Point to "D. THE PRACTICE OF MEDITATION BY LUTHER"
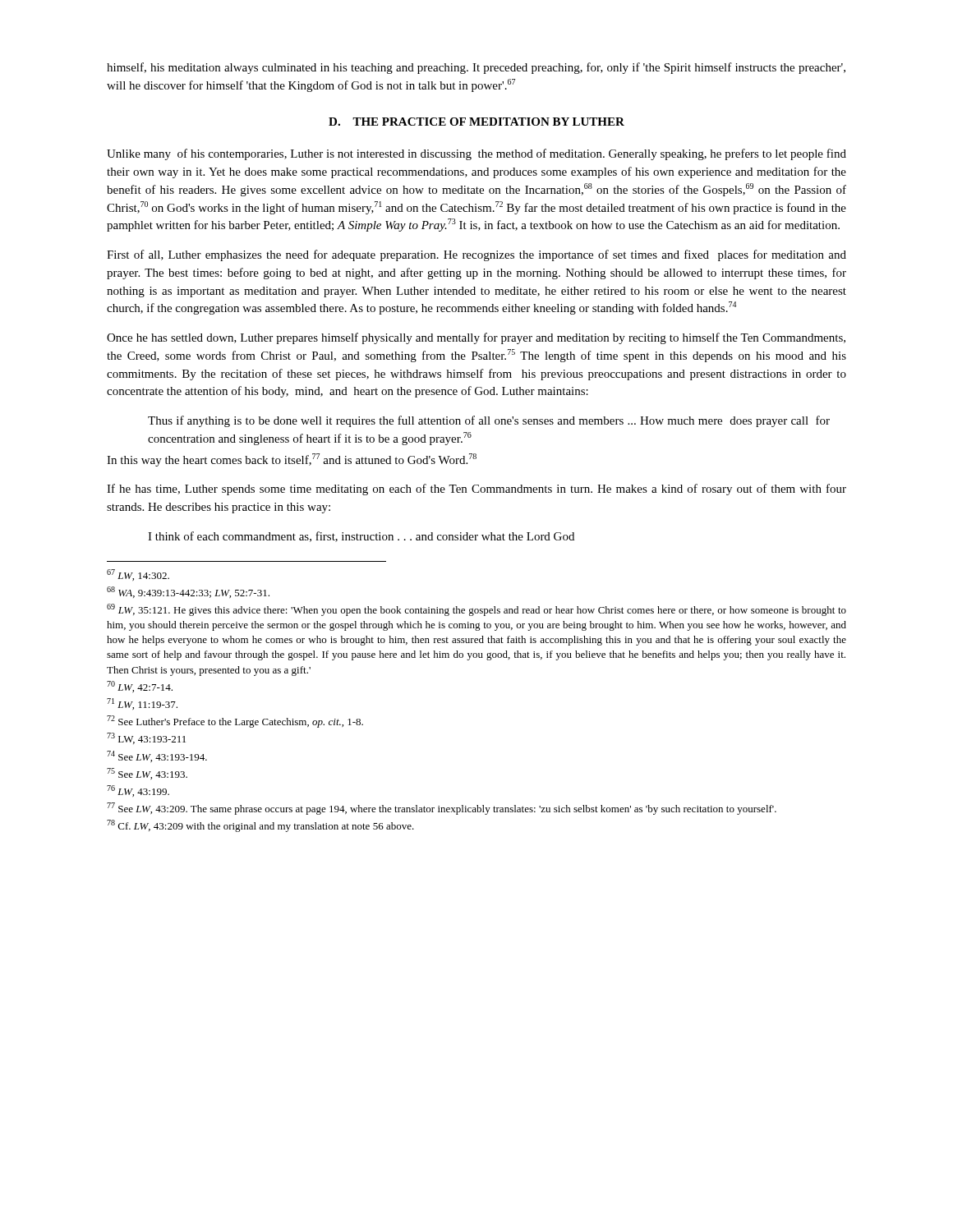Viewport: 953px width, 1232px height. pyautogui.click(x=476, y=121)
